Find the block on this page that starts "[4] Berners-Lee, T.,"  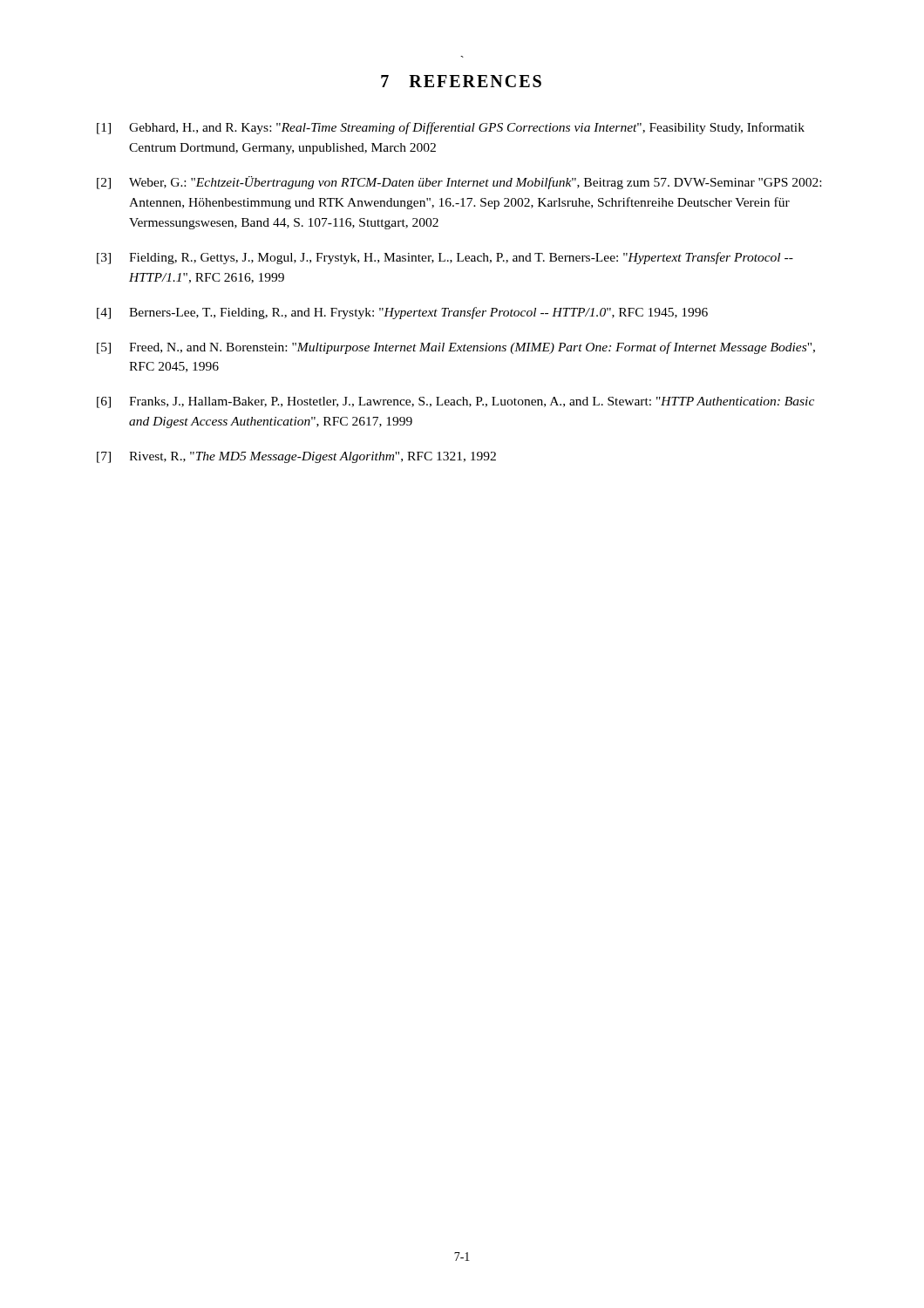[x=402, y=312]
